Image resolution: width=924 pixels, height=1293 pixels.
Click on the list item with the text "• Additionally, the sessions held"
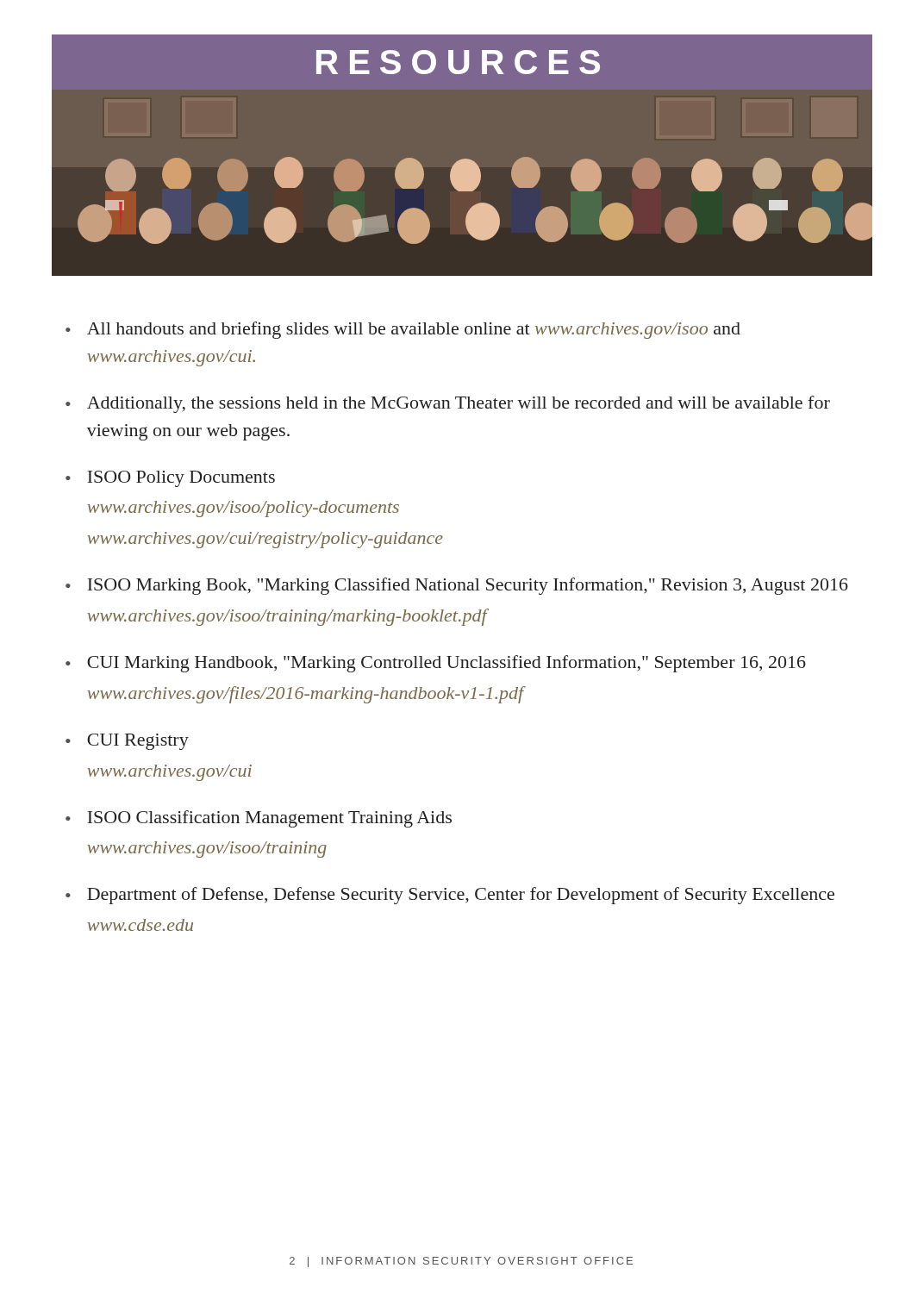coord(462,416)
